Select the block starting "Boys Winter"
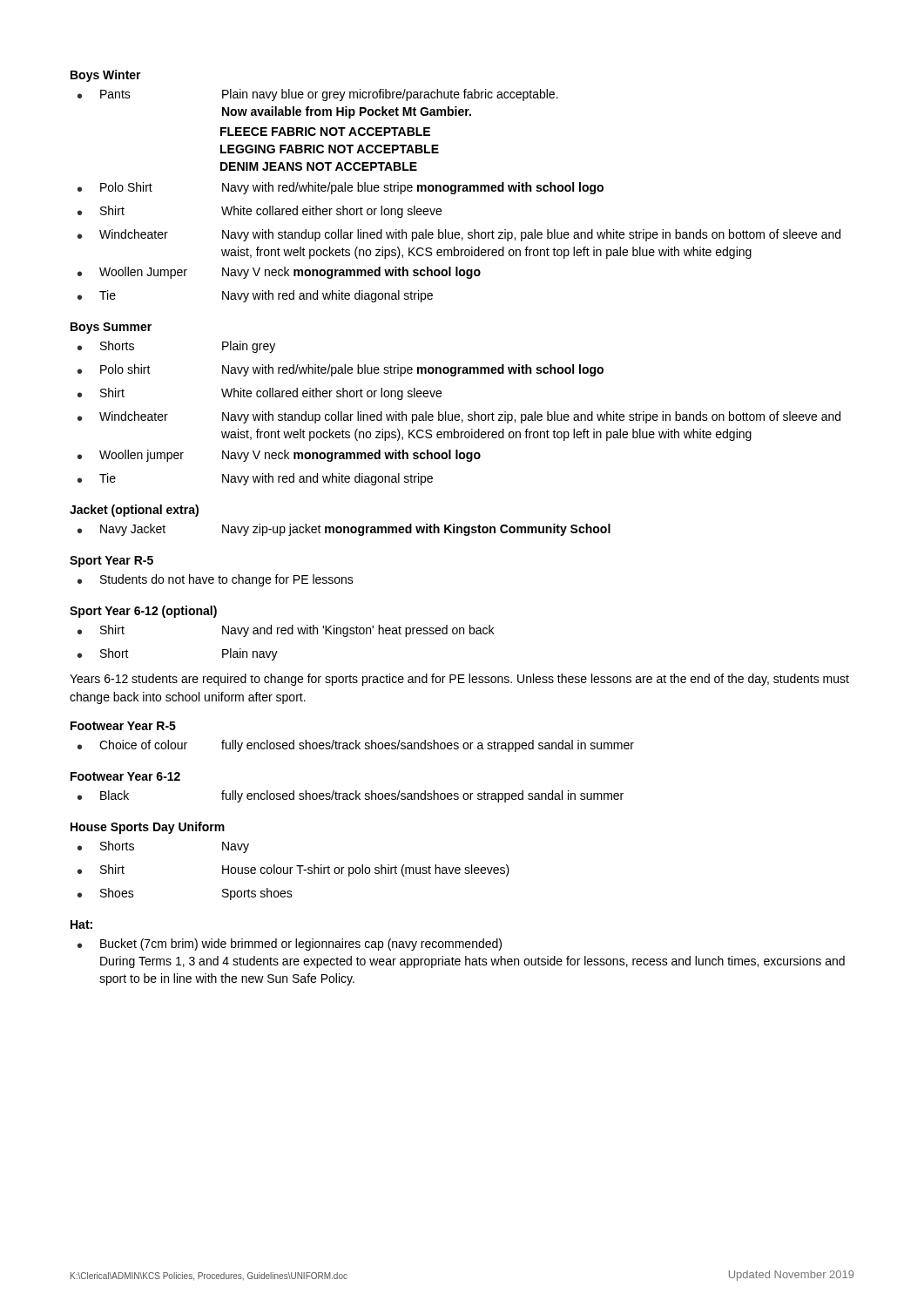Image resolution: width=924 pixels, height=1307 pixels. click(105, 75)
